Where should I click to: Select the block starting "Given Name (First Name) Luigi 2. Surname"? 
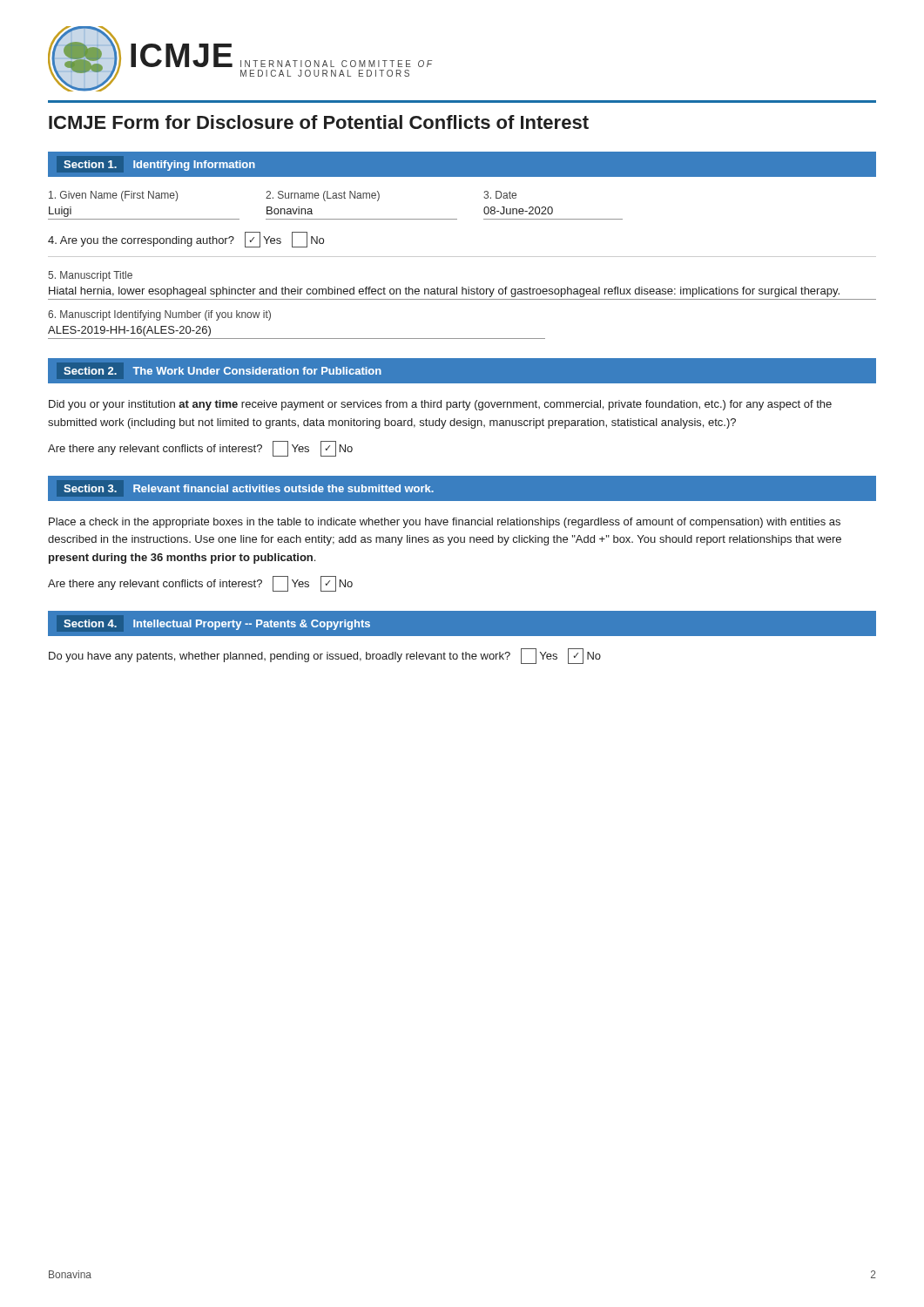tap(335, 204)
